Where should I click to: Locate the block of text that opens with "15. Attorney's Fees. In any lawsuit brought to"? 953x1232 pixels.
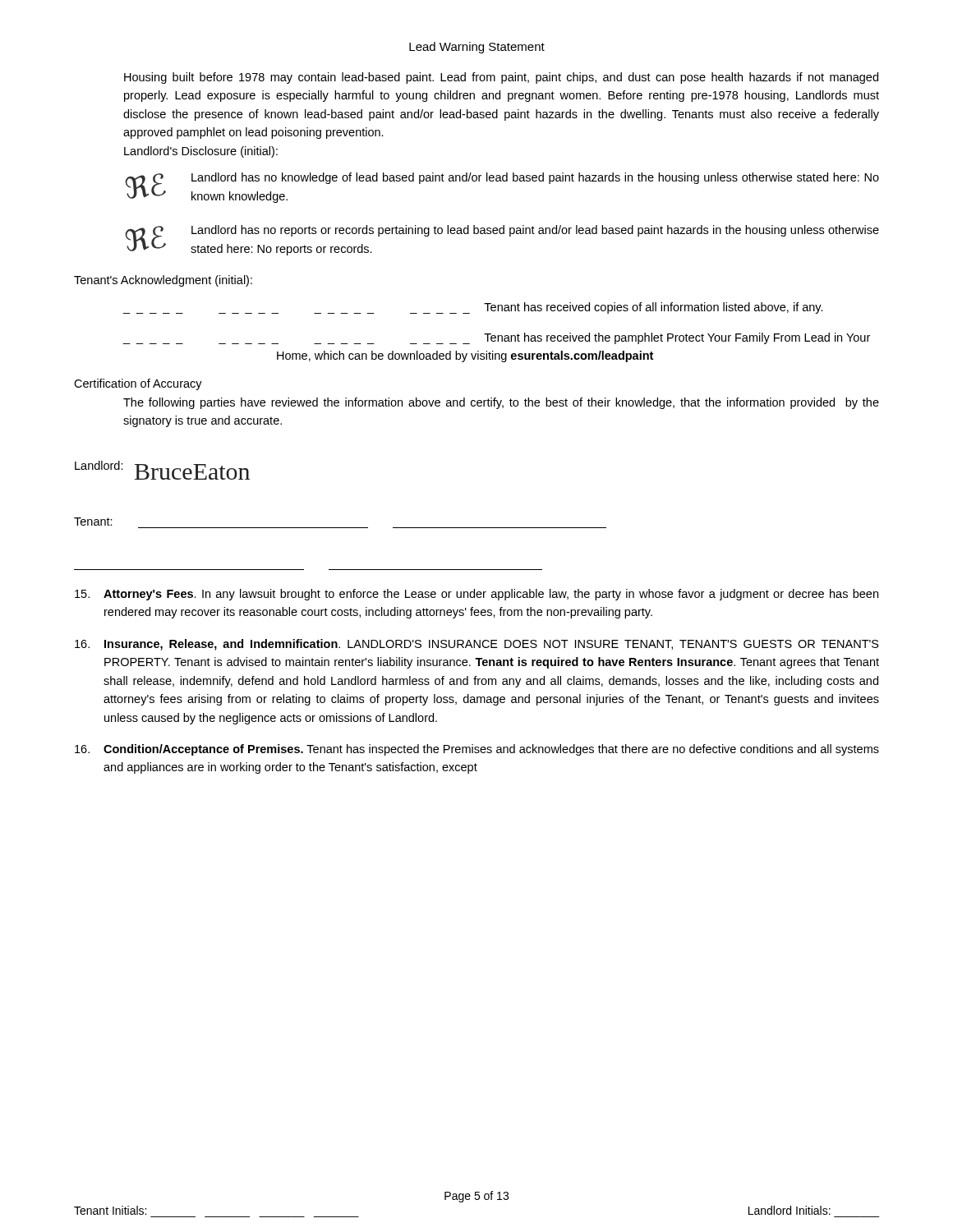(x=476, y=603)
